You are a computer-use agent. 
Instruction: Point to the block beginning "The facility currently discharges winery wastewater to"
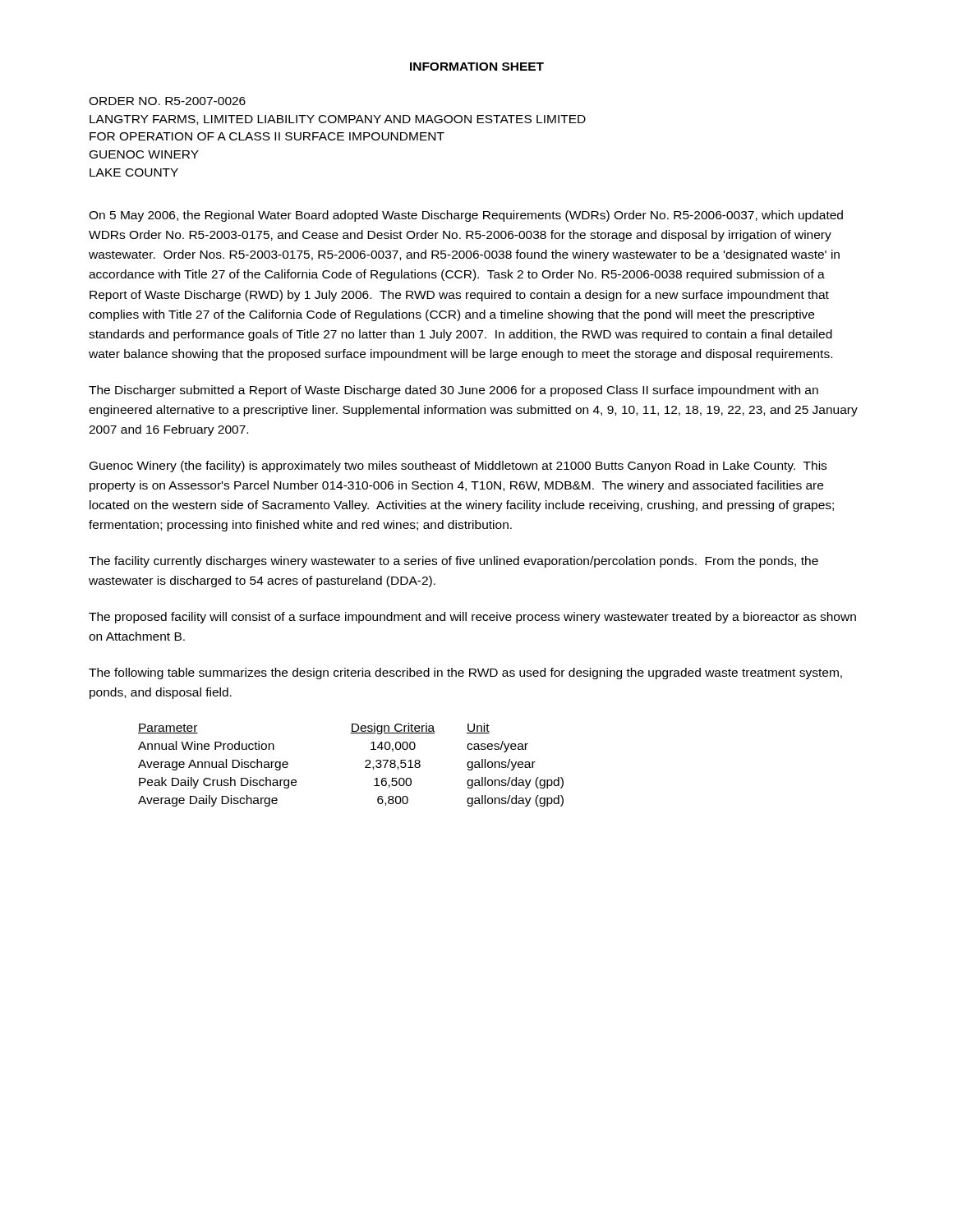(x=454, y=570)
